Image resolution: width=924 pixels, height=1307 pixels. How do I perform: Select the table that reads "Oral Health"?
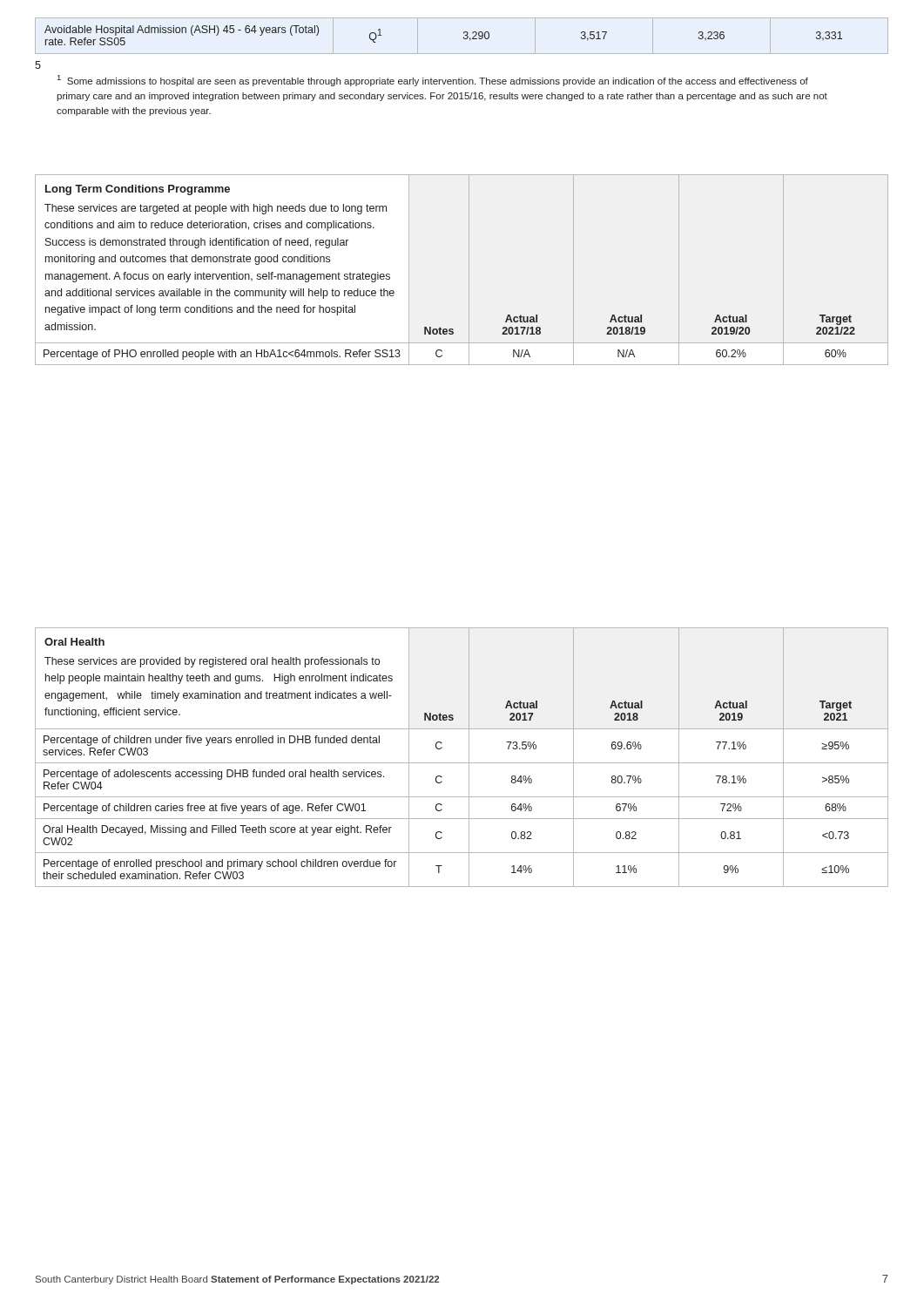tap(462, 757)
